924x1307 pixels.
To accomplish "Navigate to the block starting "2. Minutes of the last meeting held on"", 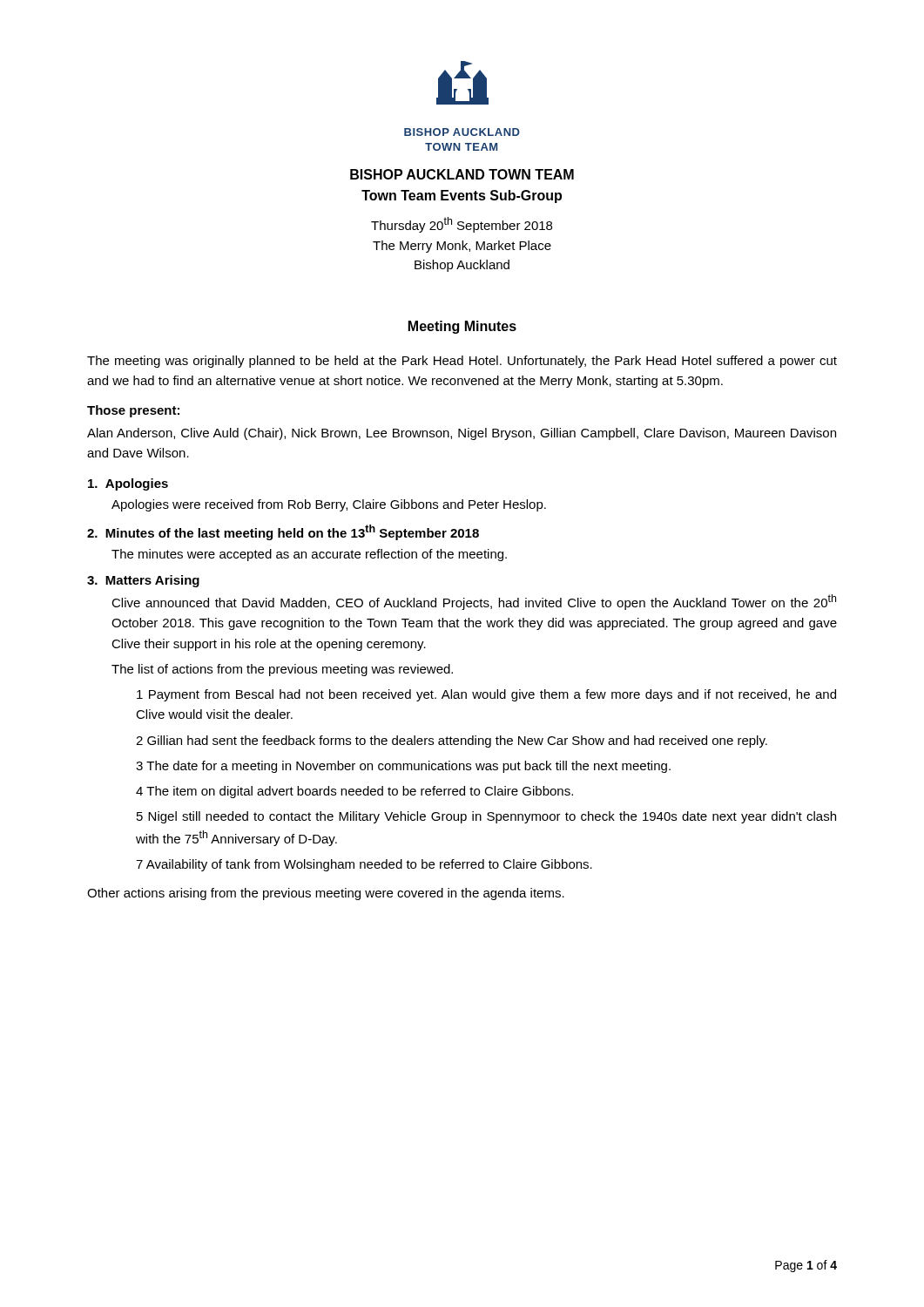I will click(283, 531).
